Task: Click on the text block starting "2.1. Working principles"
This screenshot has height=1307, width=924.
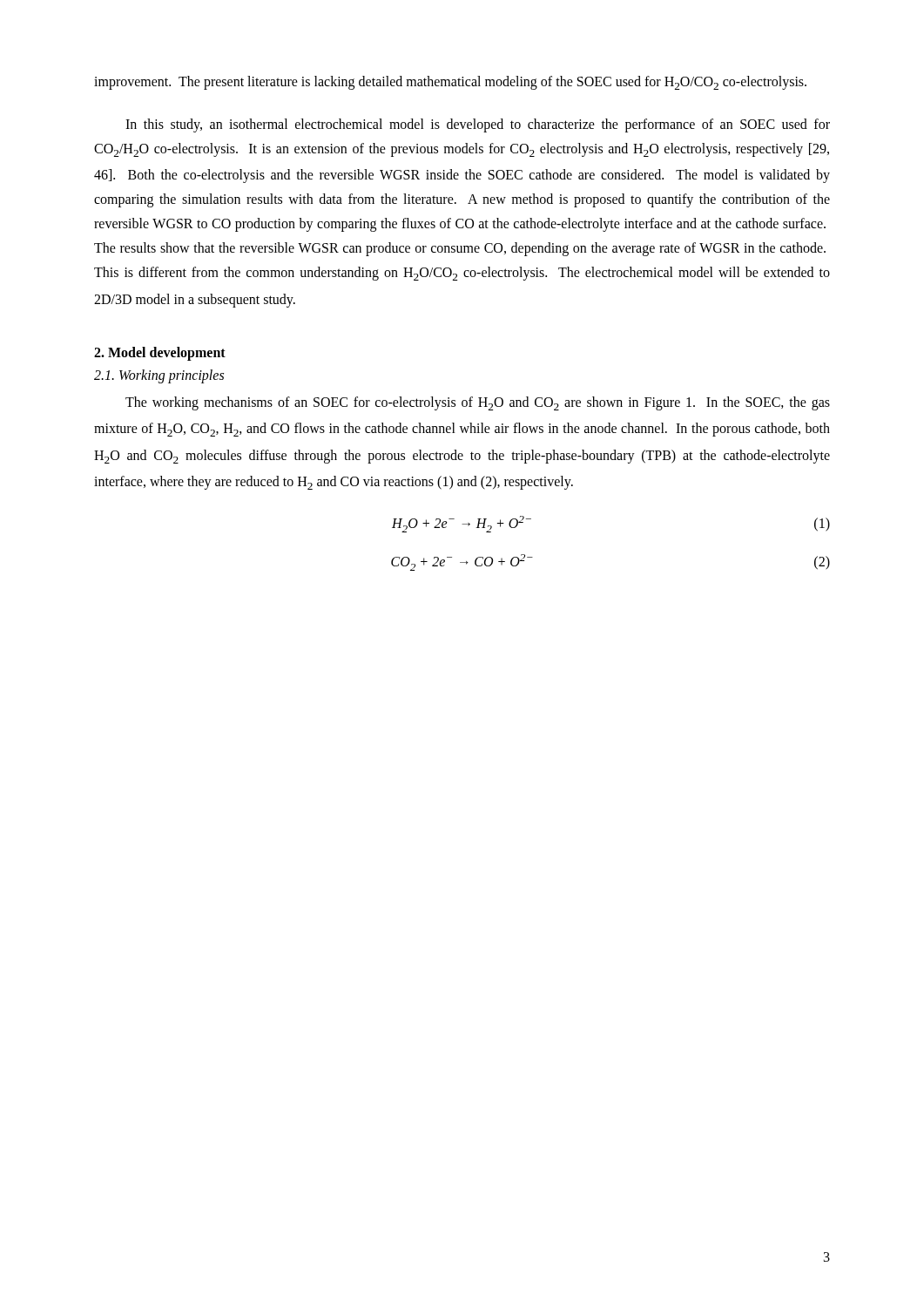Action: [x=159, y=375]
